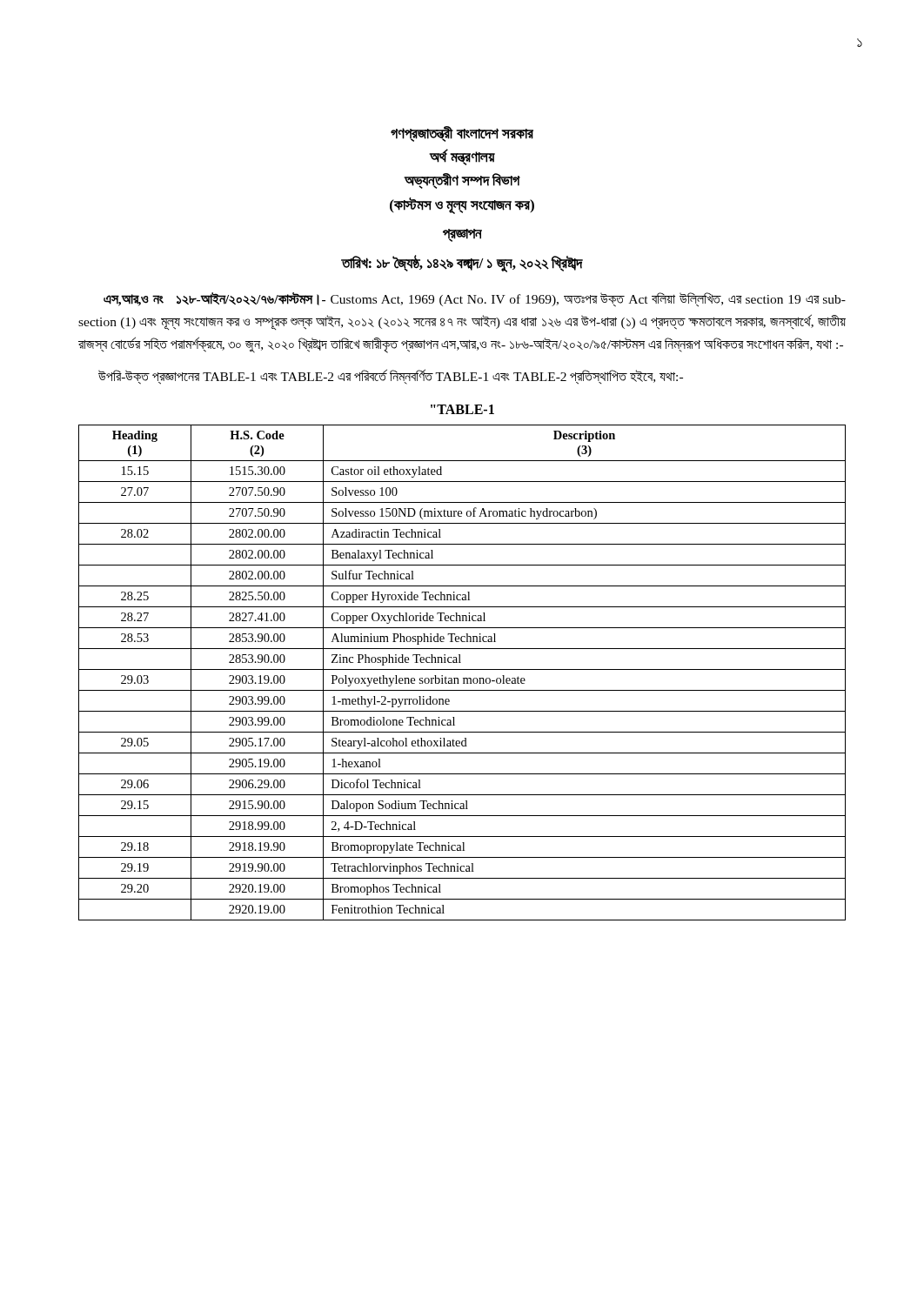The width and height of the screenshot is (924, 1305).
Task: Locate the element starting "এস,আর,ও নং ১২৮-আইন/২০২২/৭৬/কাস্টমস।- Customs Act, 1969 (Act No."
Action: coord(462,322)
